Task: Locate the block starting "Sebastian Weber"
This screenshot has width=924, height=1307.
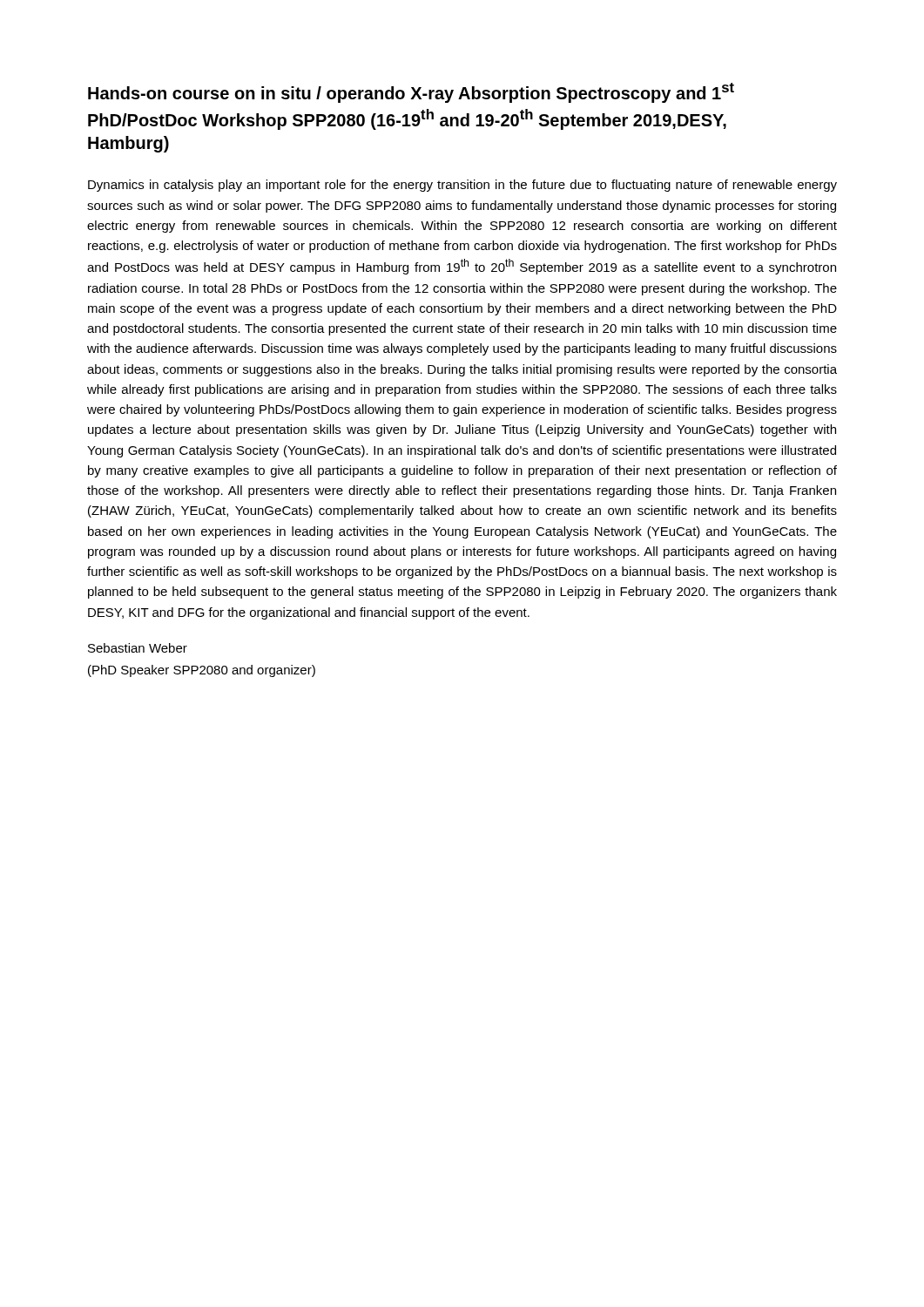Action: pos(137,648)
